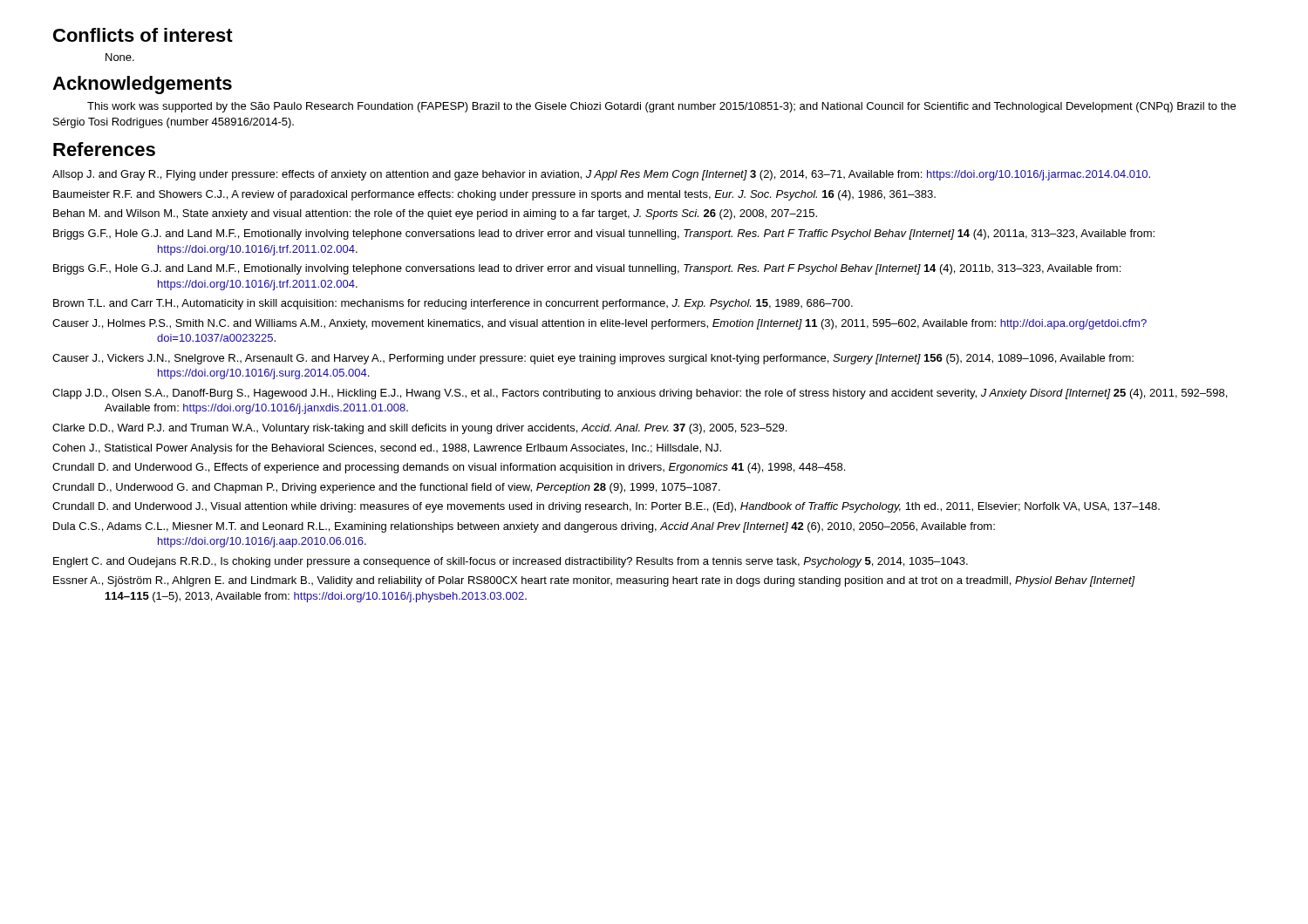Where is the passage that starts "Clapp J.D., Olsen S.A., Danoff-Burg S., Hagewood"?
The image size is (1308, 924).
[x=640, y=400]
